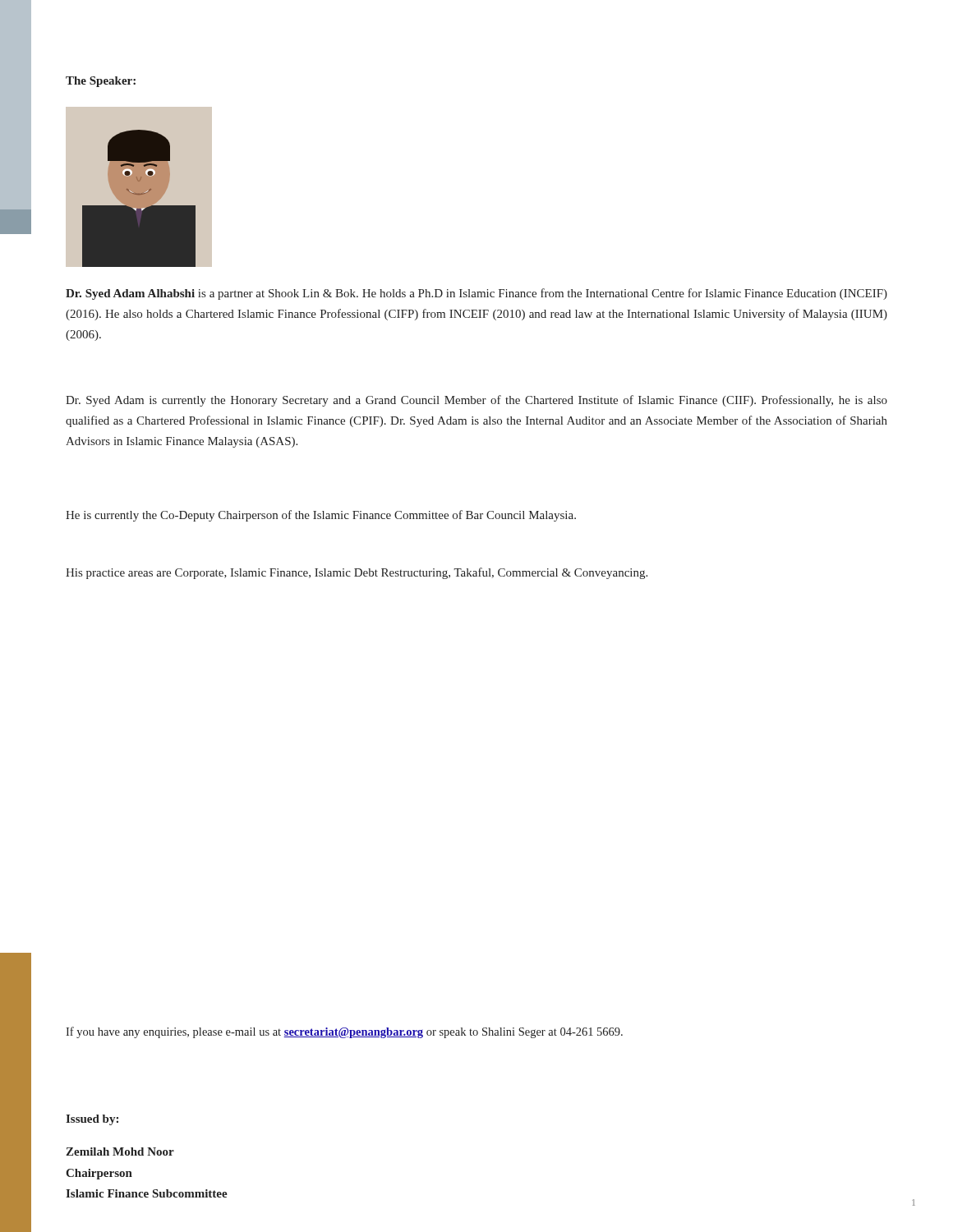Locate the text block starting "If you have any enquiries, please e-mail us"

tap(345, 1032)
